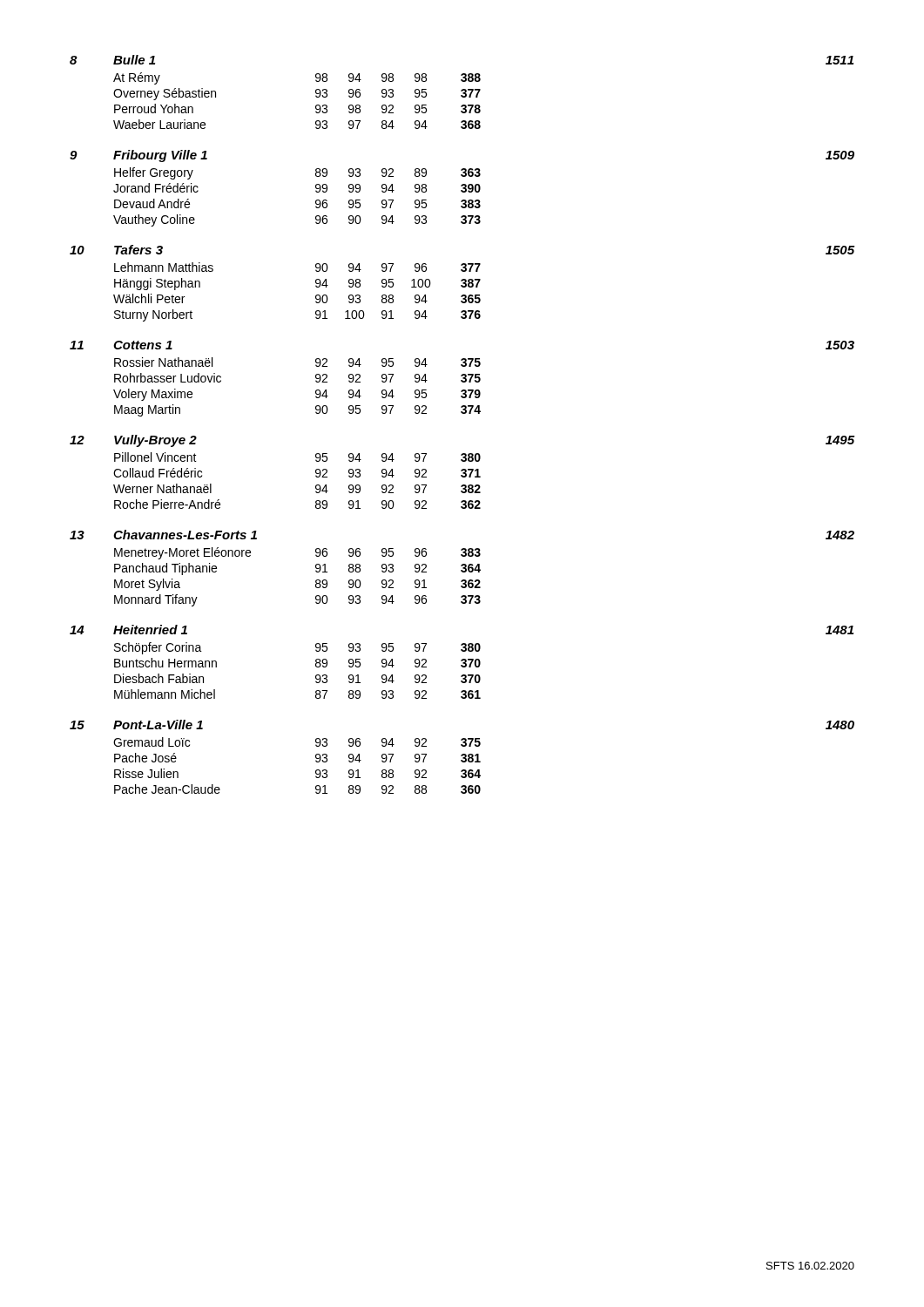
Task: Click on the list item that says "Risse Julien 93918892 364"
Action: (x=151, y=773)
